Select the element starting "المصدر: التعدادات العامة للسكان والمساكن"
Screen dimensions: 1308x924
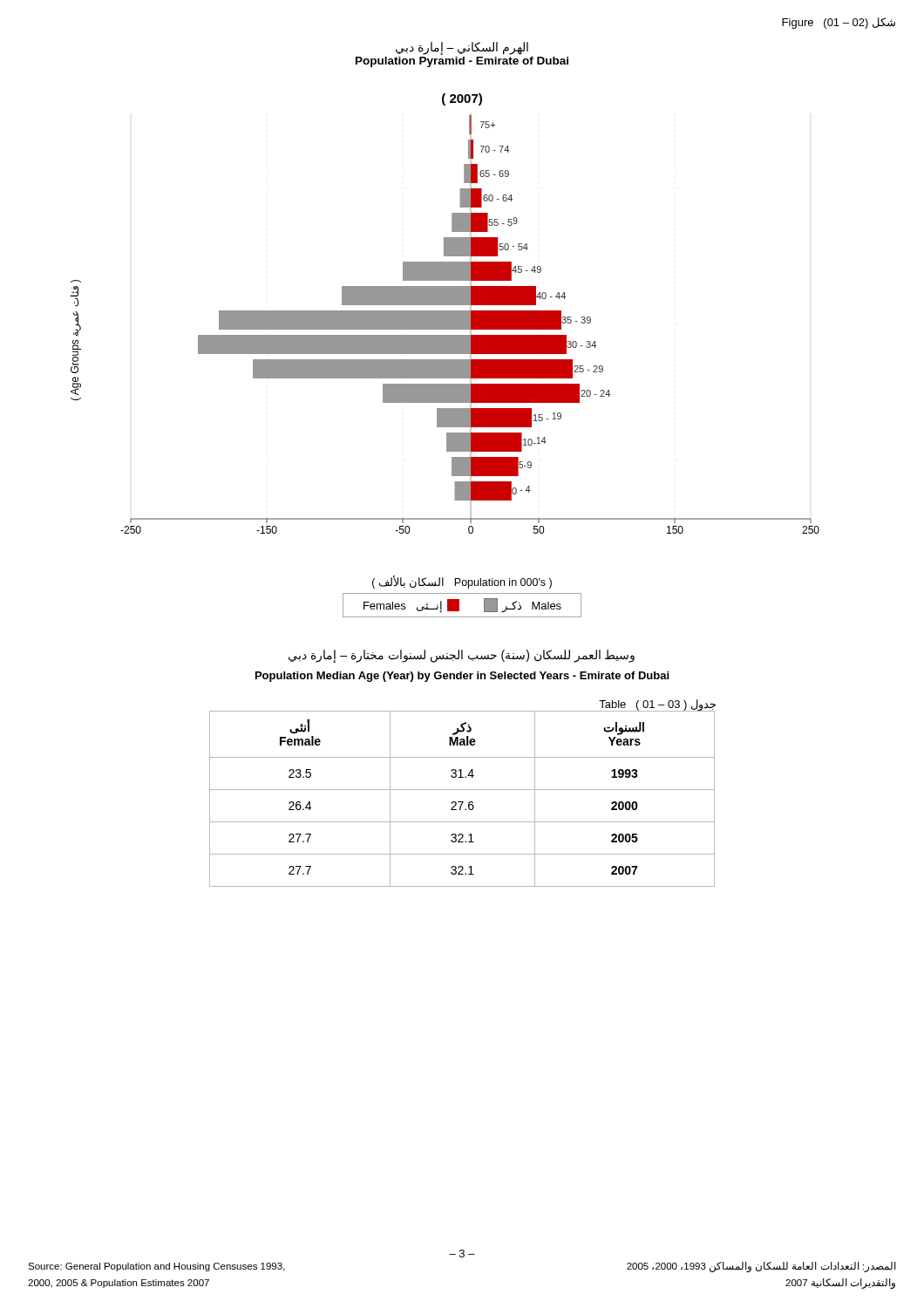[x=761, y=1274]
